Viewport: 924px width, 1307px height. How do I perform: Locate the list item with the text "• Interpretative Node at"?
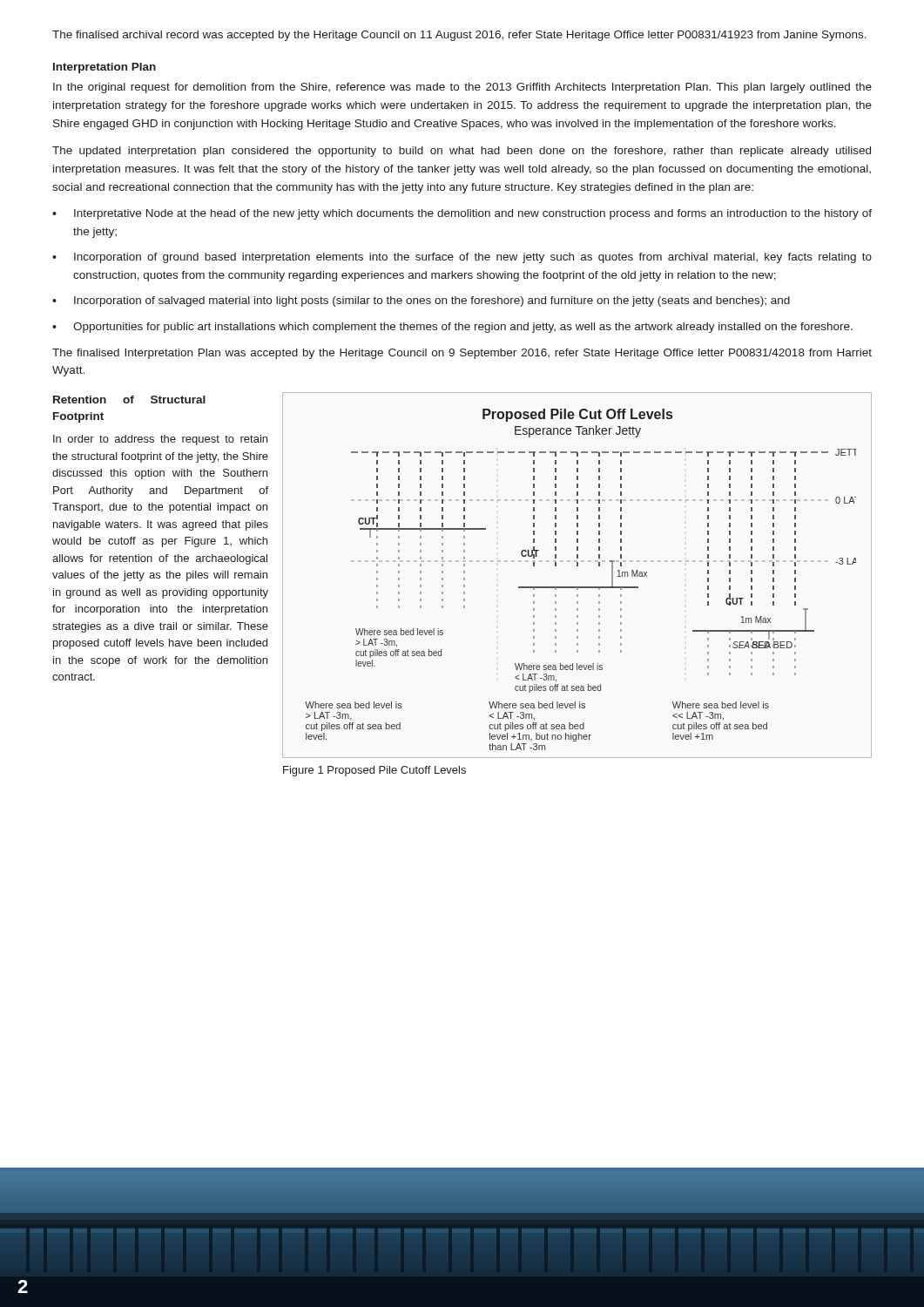pos(462,223)
